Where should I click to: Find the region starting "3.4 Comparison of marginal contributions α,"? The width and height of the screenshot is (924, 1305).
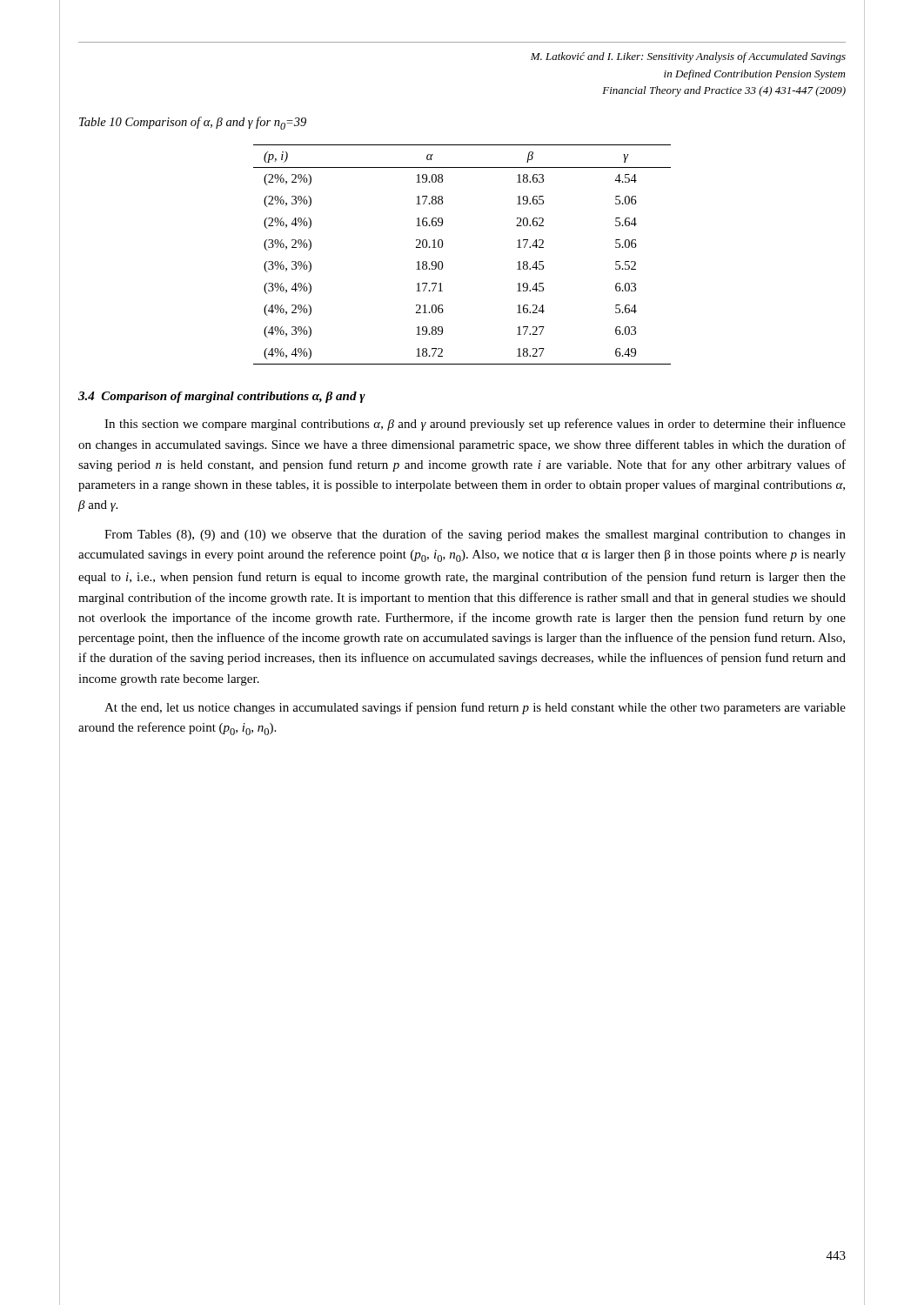click(x=222, y=396)
